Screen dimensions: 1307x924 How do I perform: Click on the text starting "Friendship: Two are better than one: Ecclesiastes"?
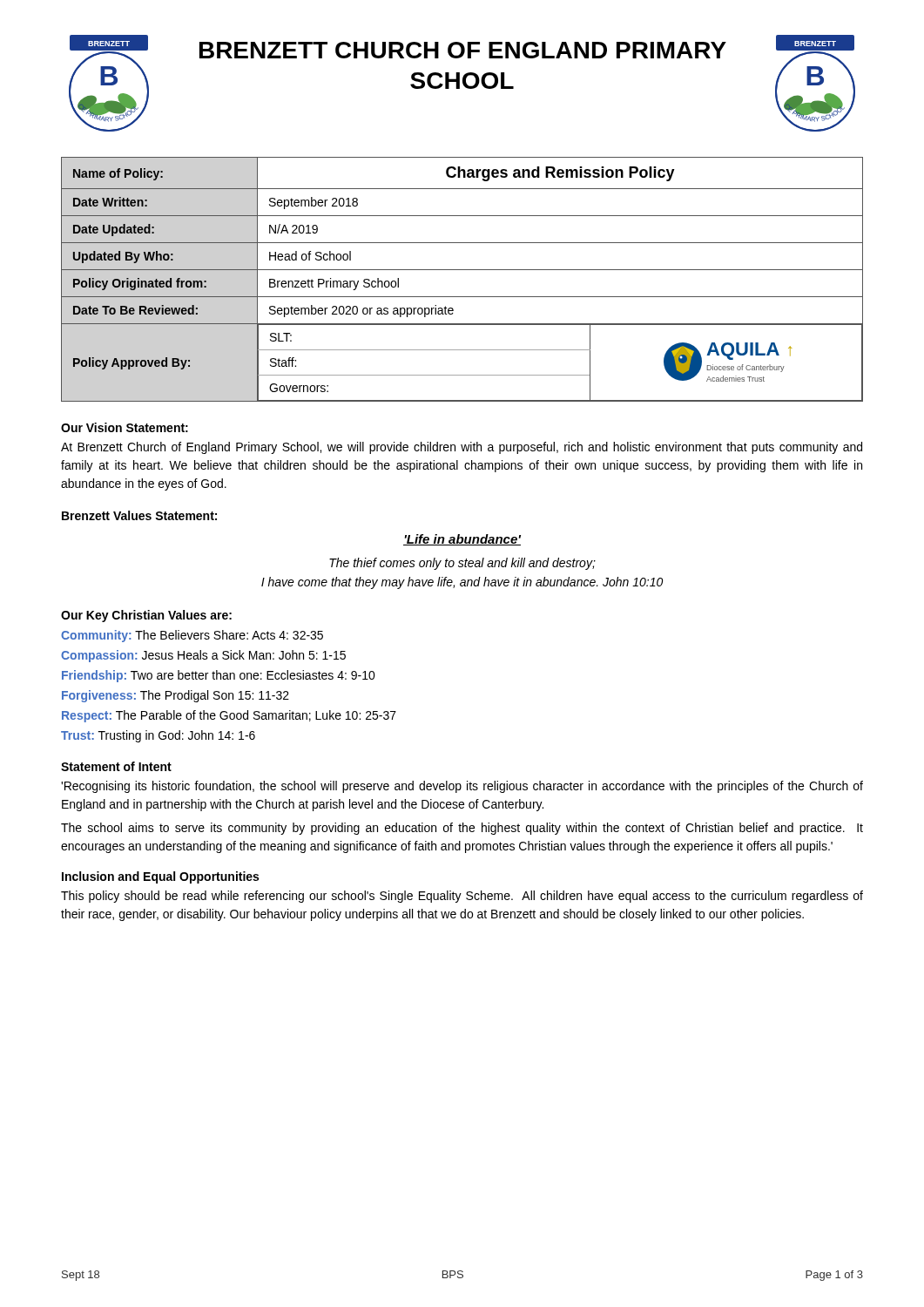click(218, 675)
